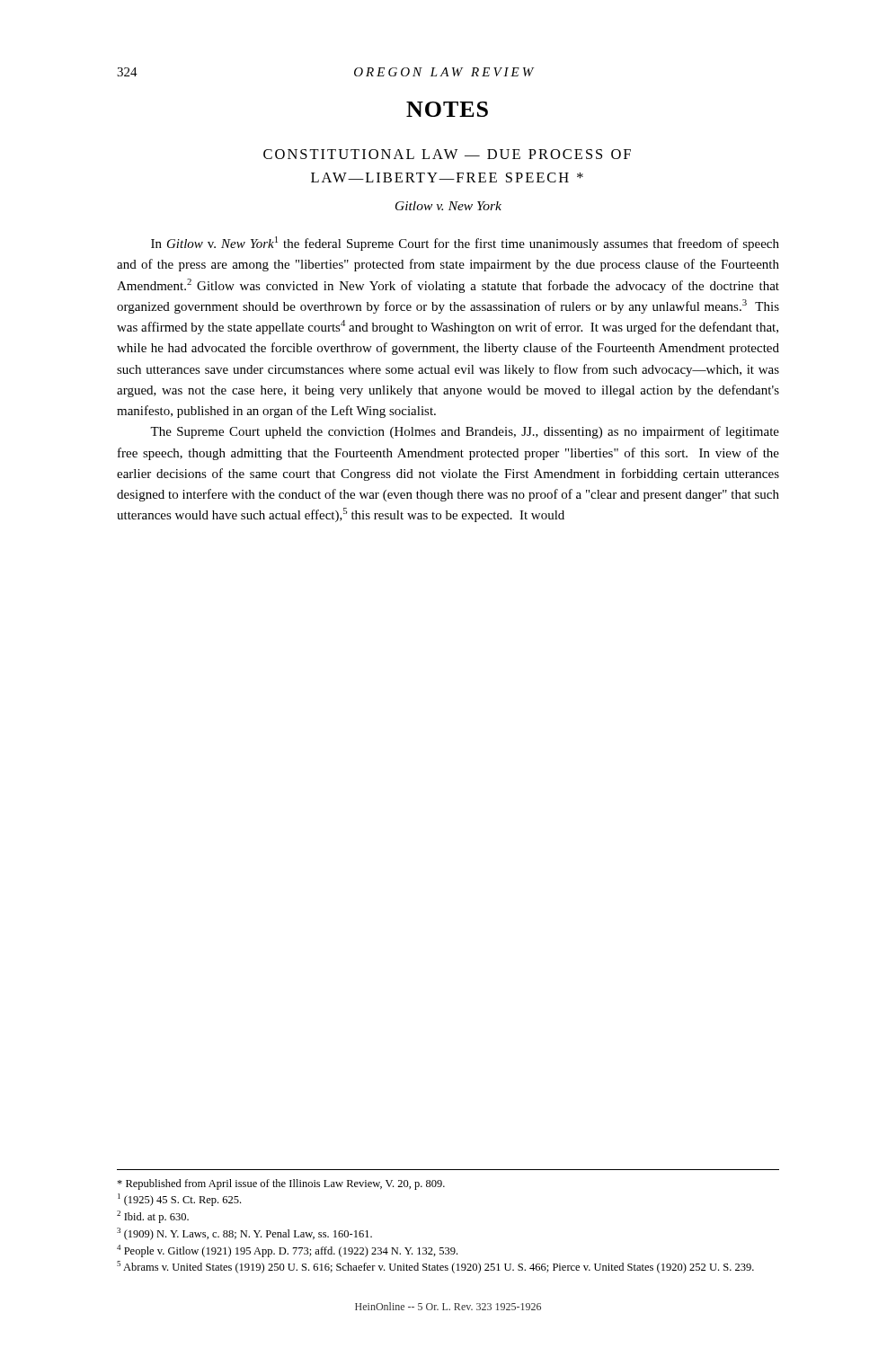Image resolution: width=896 pixels, height=1348 pixels.
Task: Click the passage that begins "Republished from April issue of the Illinois"
Action: tap(281, 1184)
